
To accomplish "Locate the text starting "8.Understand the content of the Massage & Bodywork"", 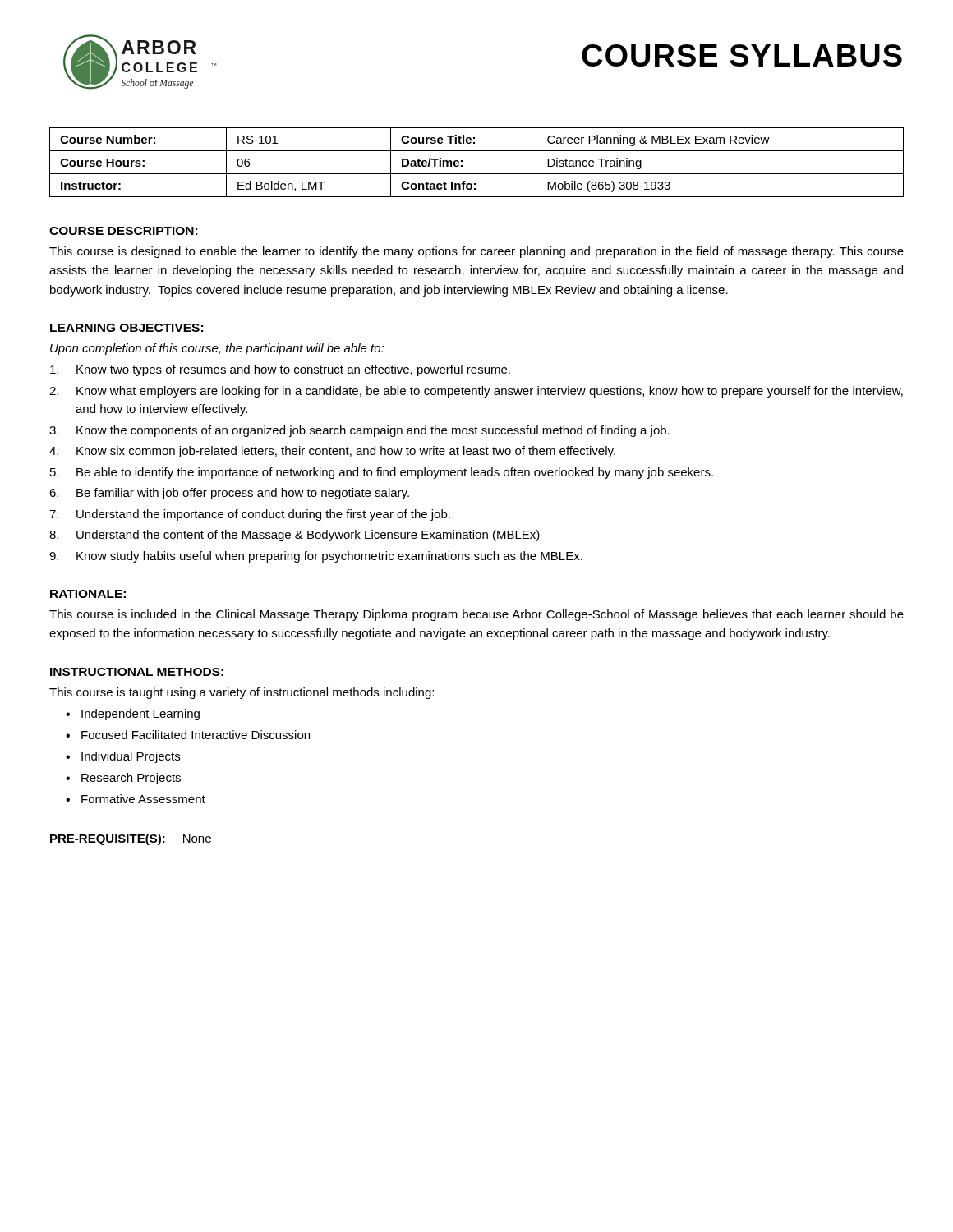I will point(476,535).
